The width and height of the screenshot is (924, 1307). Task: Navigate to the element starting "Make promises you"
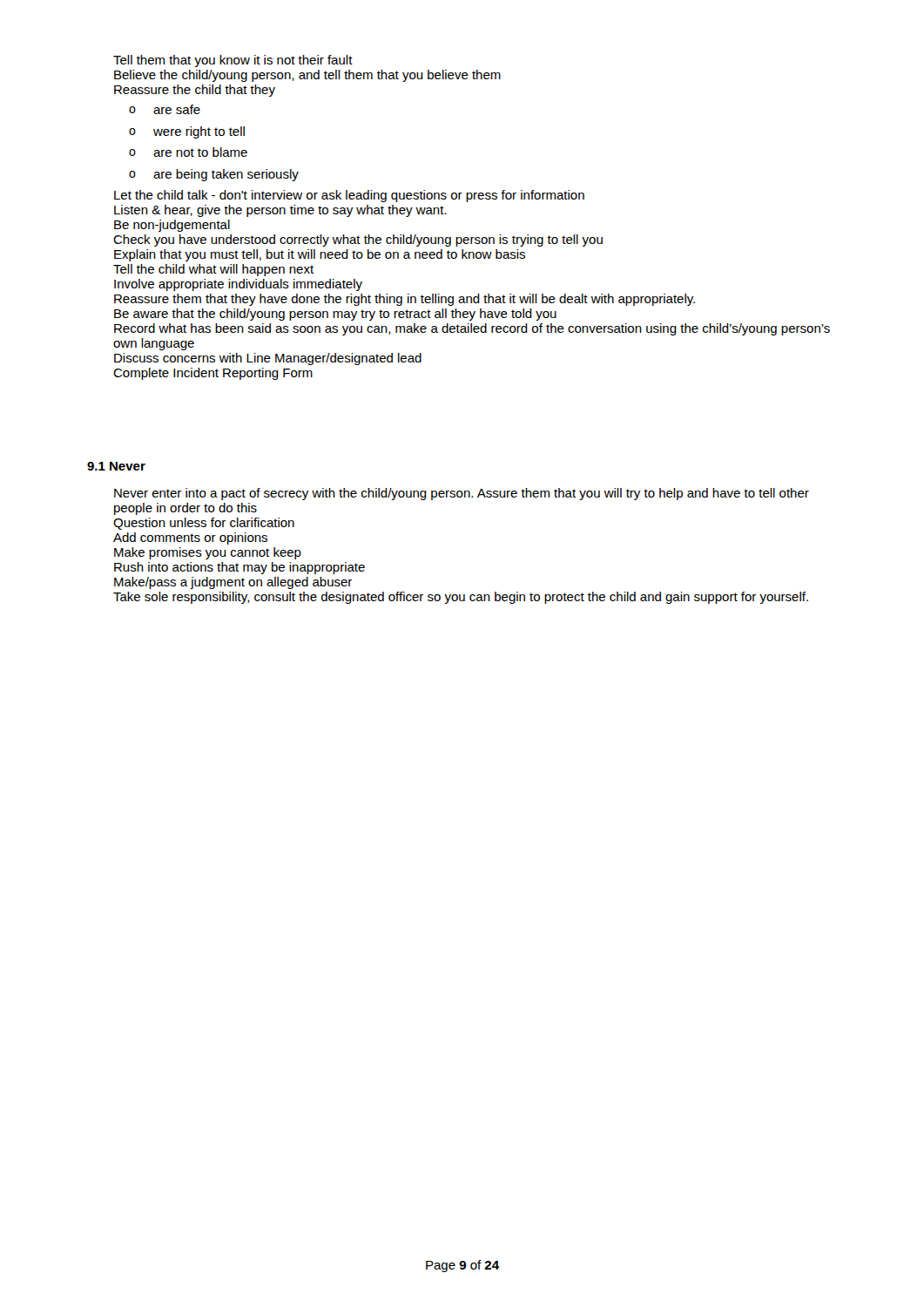click(208, 553)
